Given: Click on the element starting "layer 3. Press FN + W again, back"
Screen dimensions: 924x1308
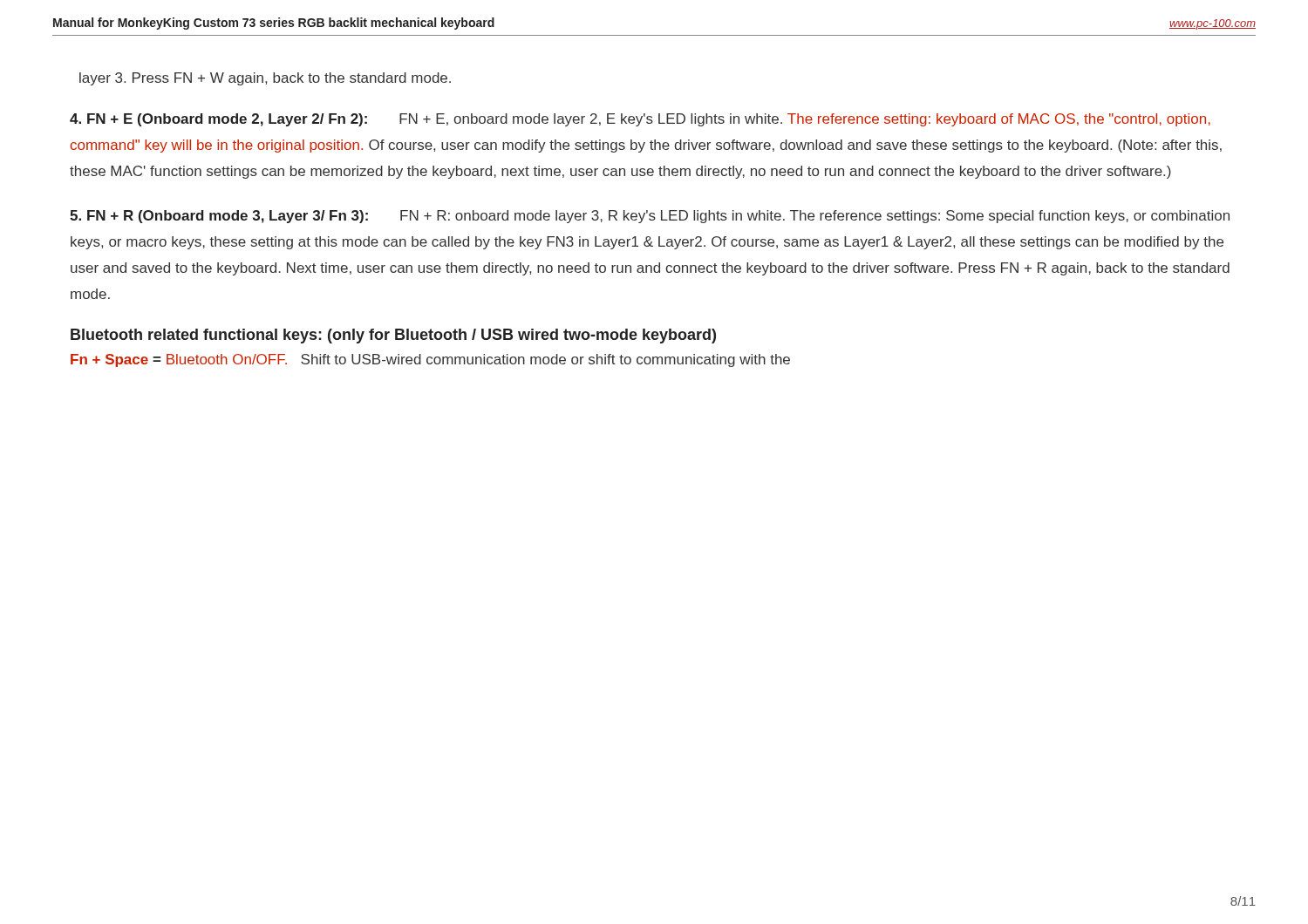Looking at the screenshot, I should [x=265, y=78].
